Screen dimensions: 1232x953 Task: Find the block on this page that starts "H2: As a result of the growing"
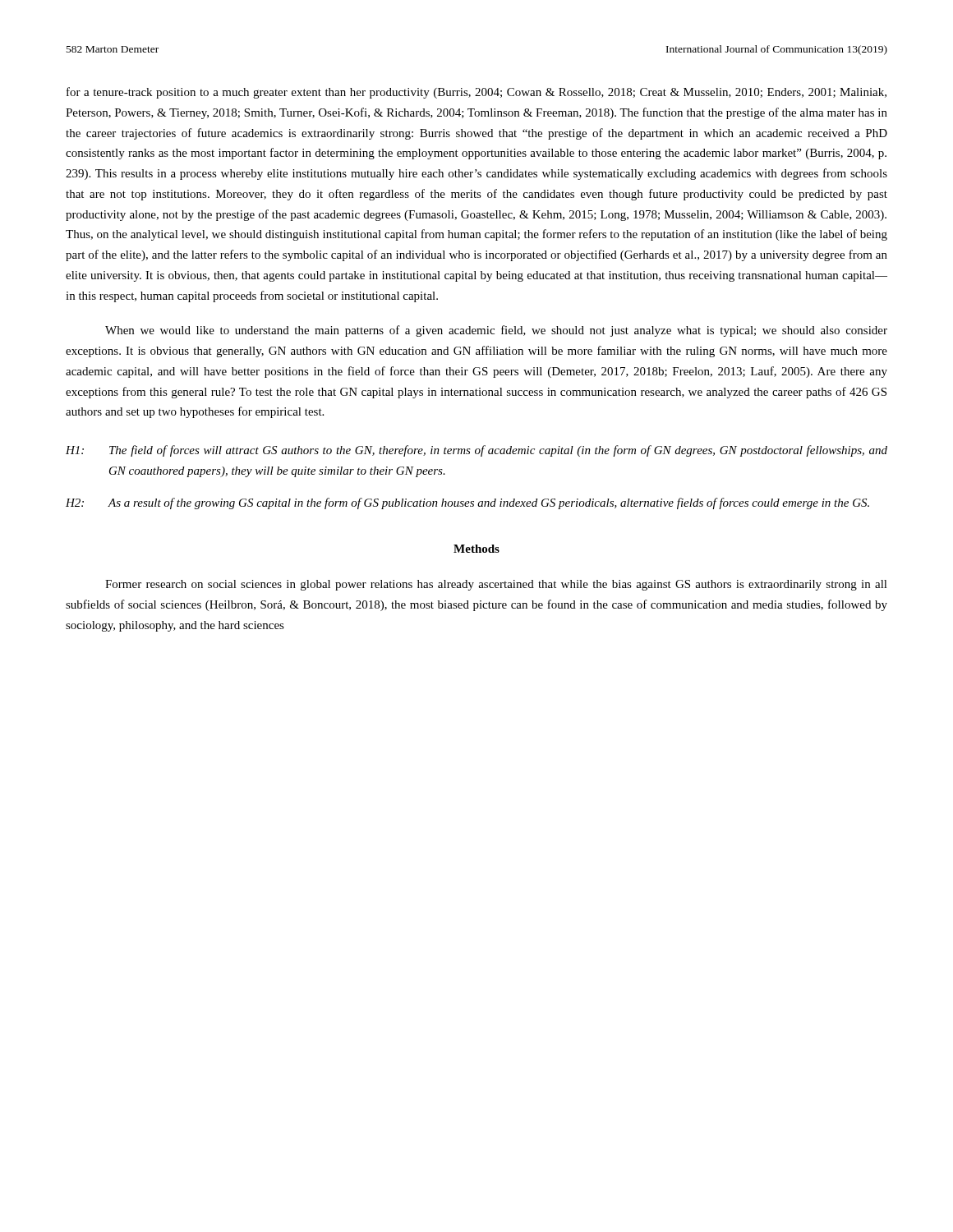coord(476,503)
